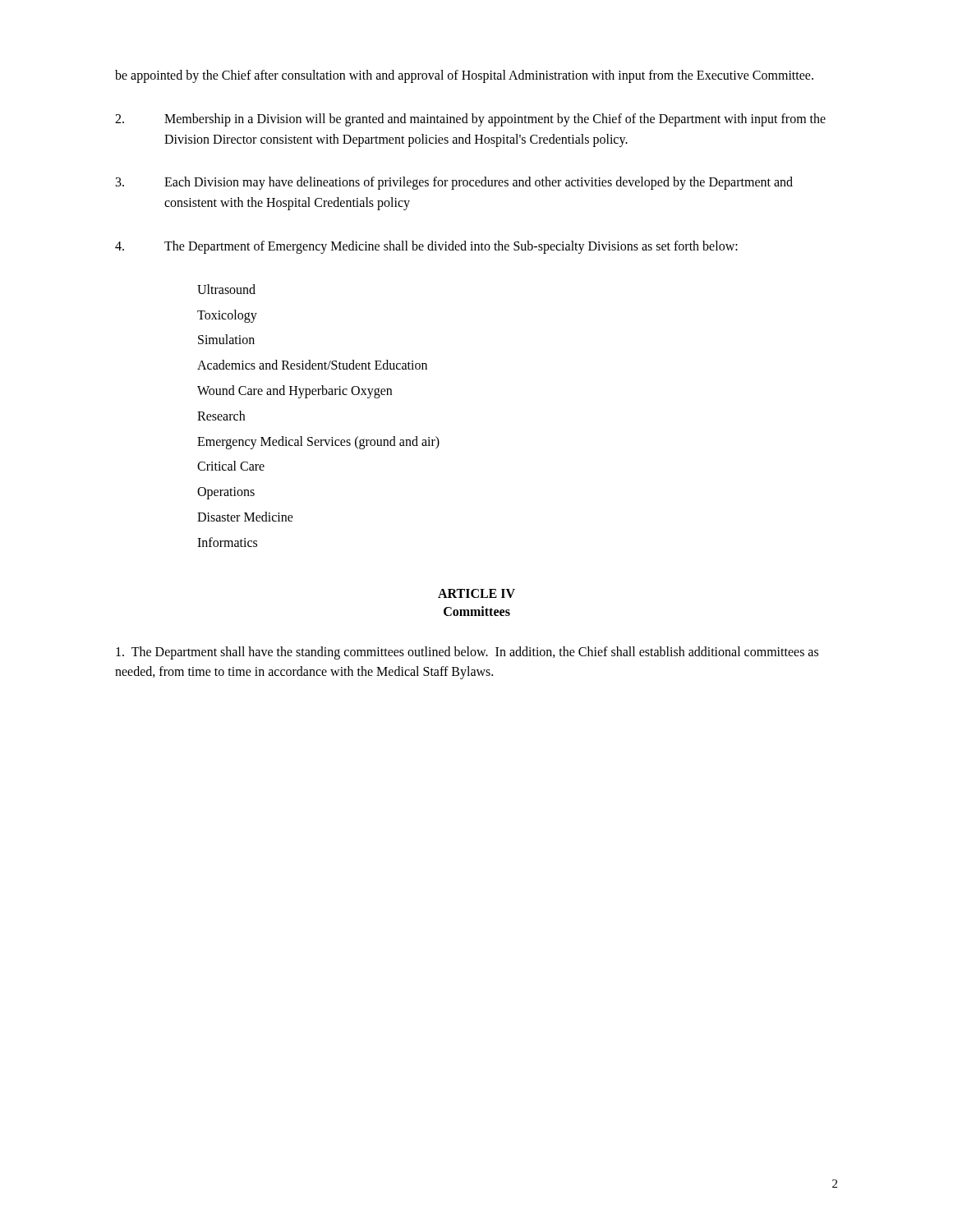The width and height of the screenshot is (953, 1232).
Task: Click on the list item containing "3. Each Division may"
Action: (476, 193)
